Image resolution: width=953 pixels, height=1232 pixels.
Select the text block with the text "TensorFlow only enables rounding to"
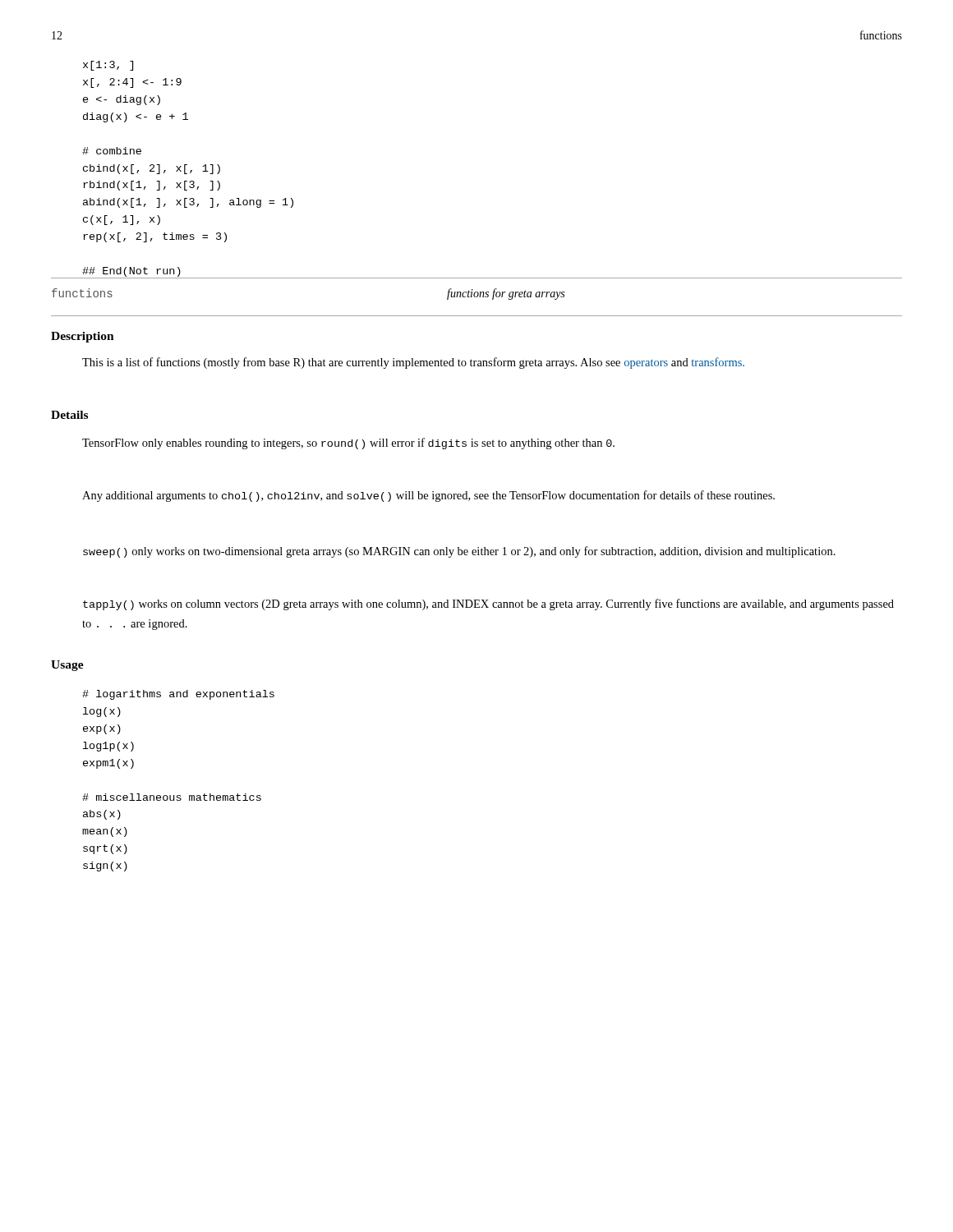pyautogui.click(x=349, y=443)
